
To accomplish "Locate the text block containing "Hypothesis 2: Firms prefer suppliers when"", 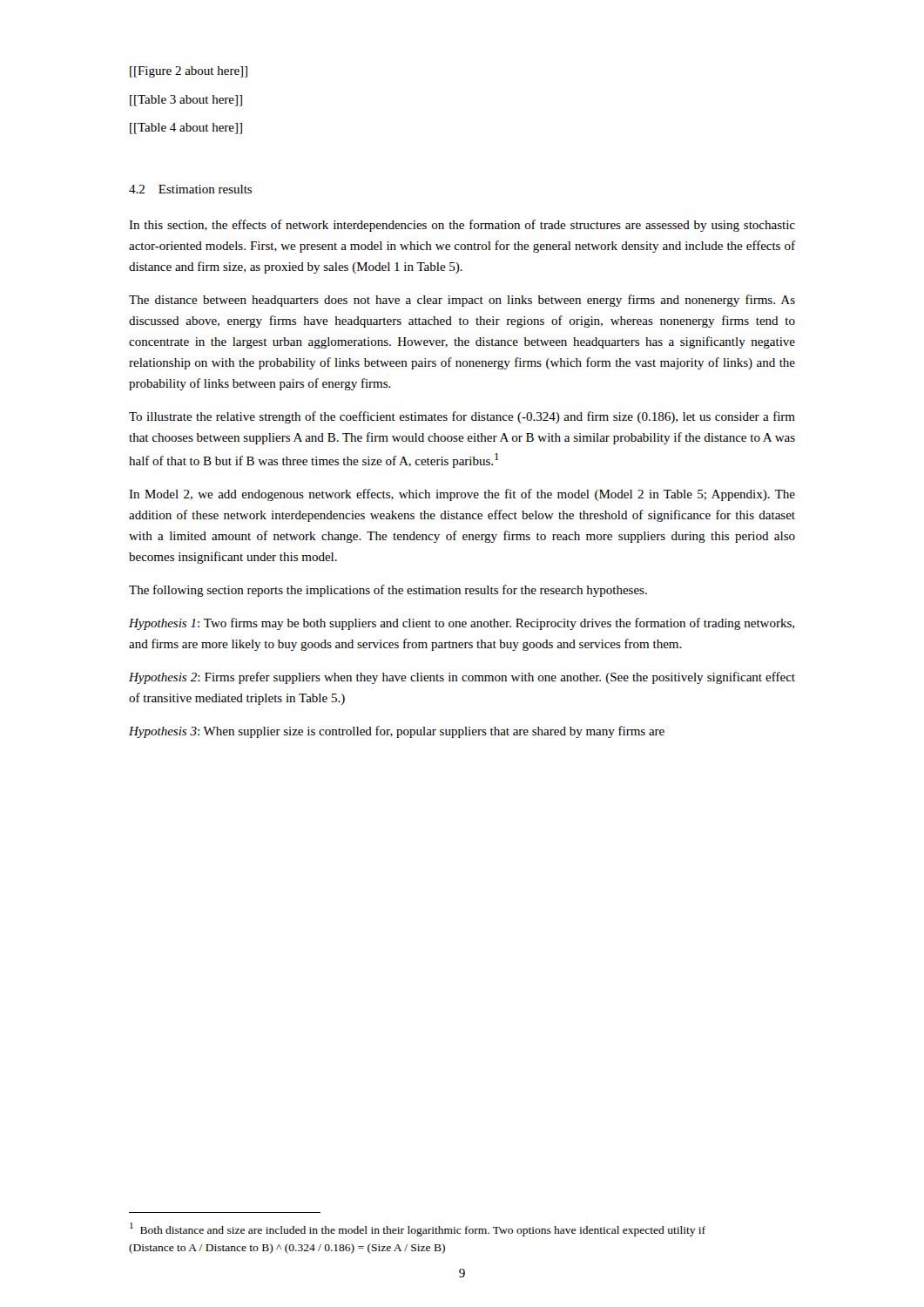I will (x=462, y=687).
